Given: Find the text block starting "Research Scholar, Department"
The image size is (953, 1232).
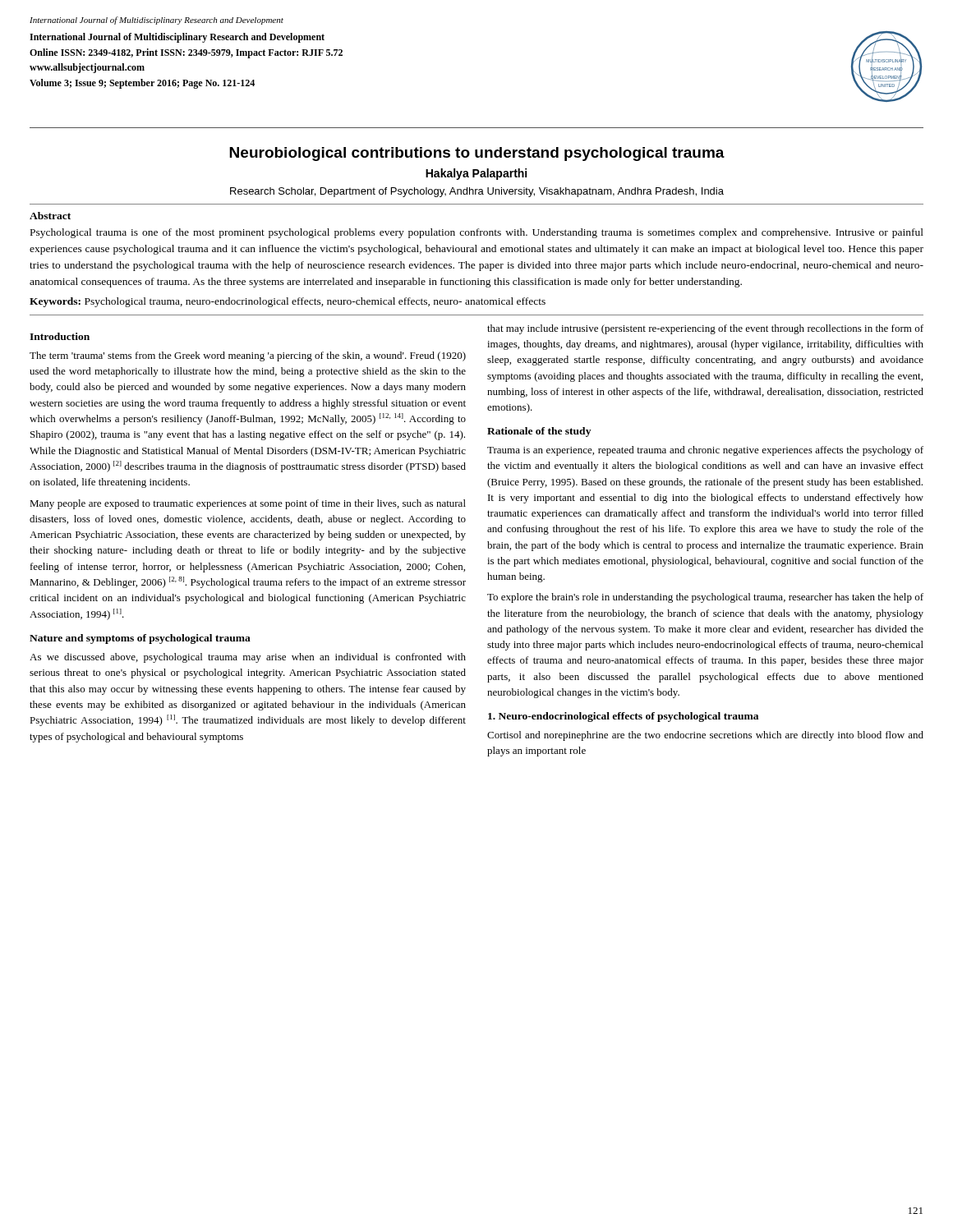Looking at the screenshot, I should [476, 191].
